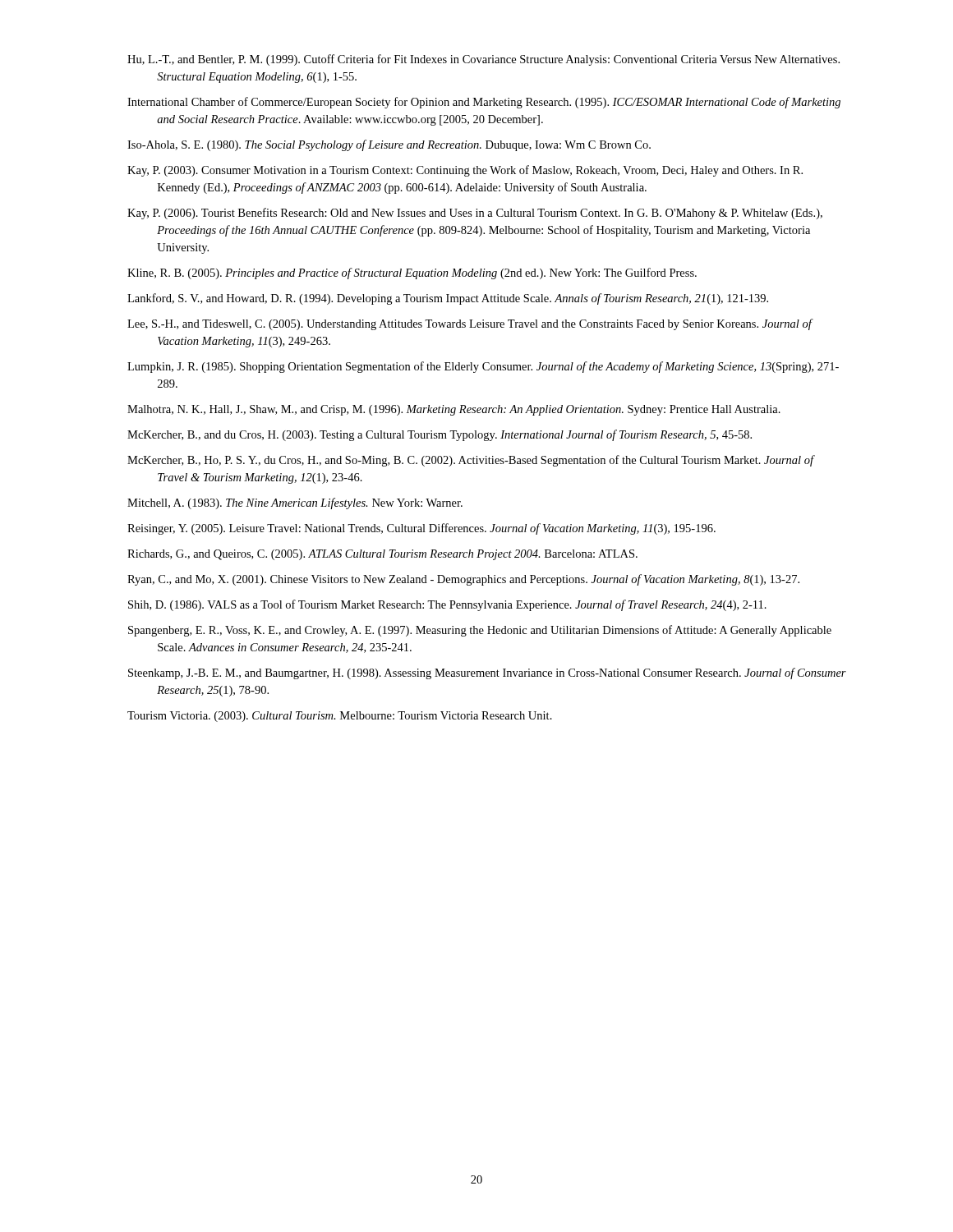Point to the text block starting "McKercher, B., and du Cros, H."
Image resolution: width=953 pixels, height=1232 pixels.
point(440,435)
